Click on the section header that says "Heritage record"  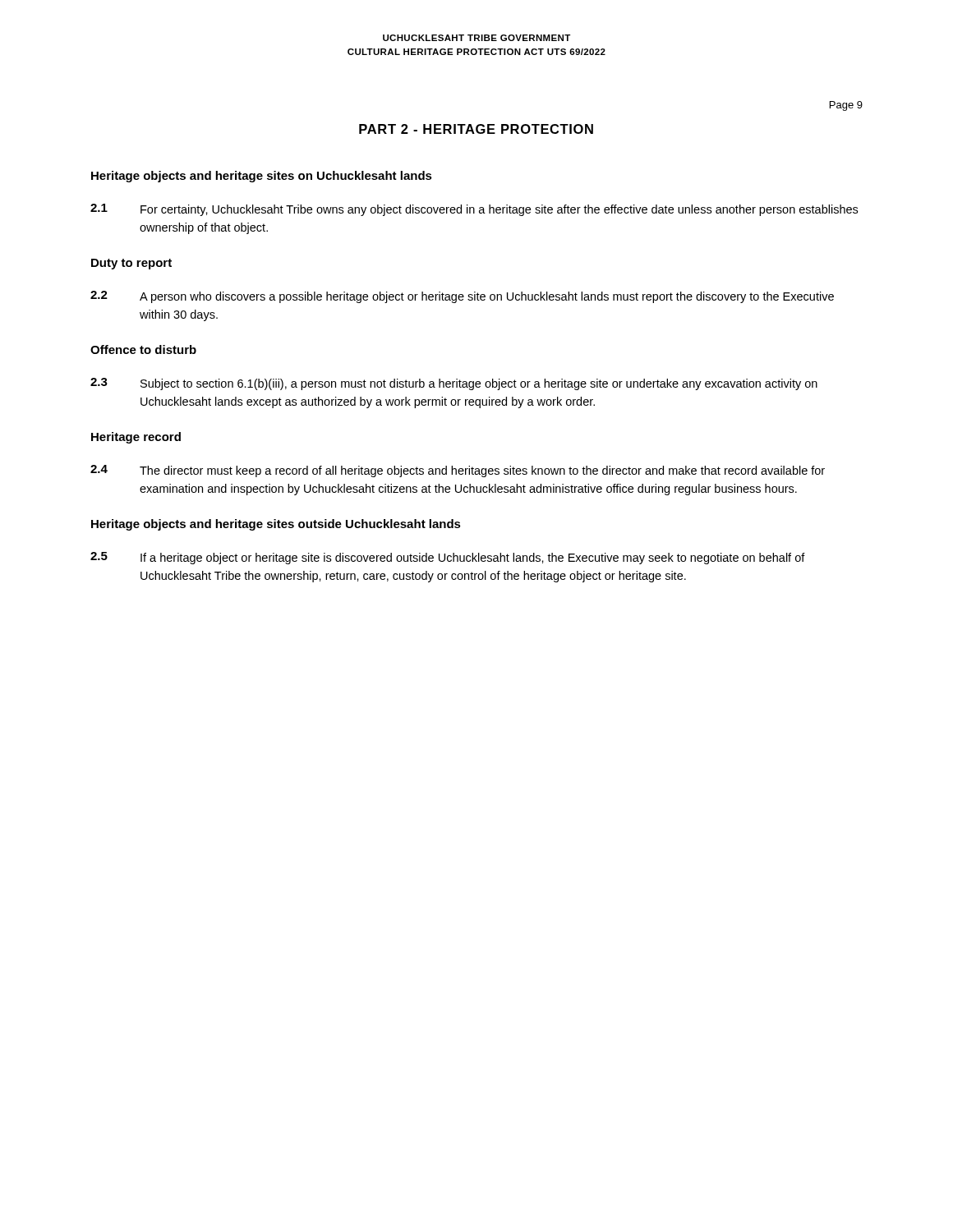136,436
